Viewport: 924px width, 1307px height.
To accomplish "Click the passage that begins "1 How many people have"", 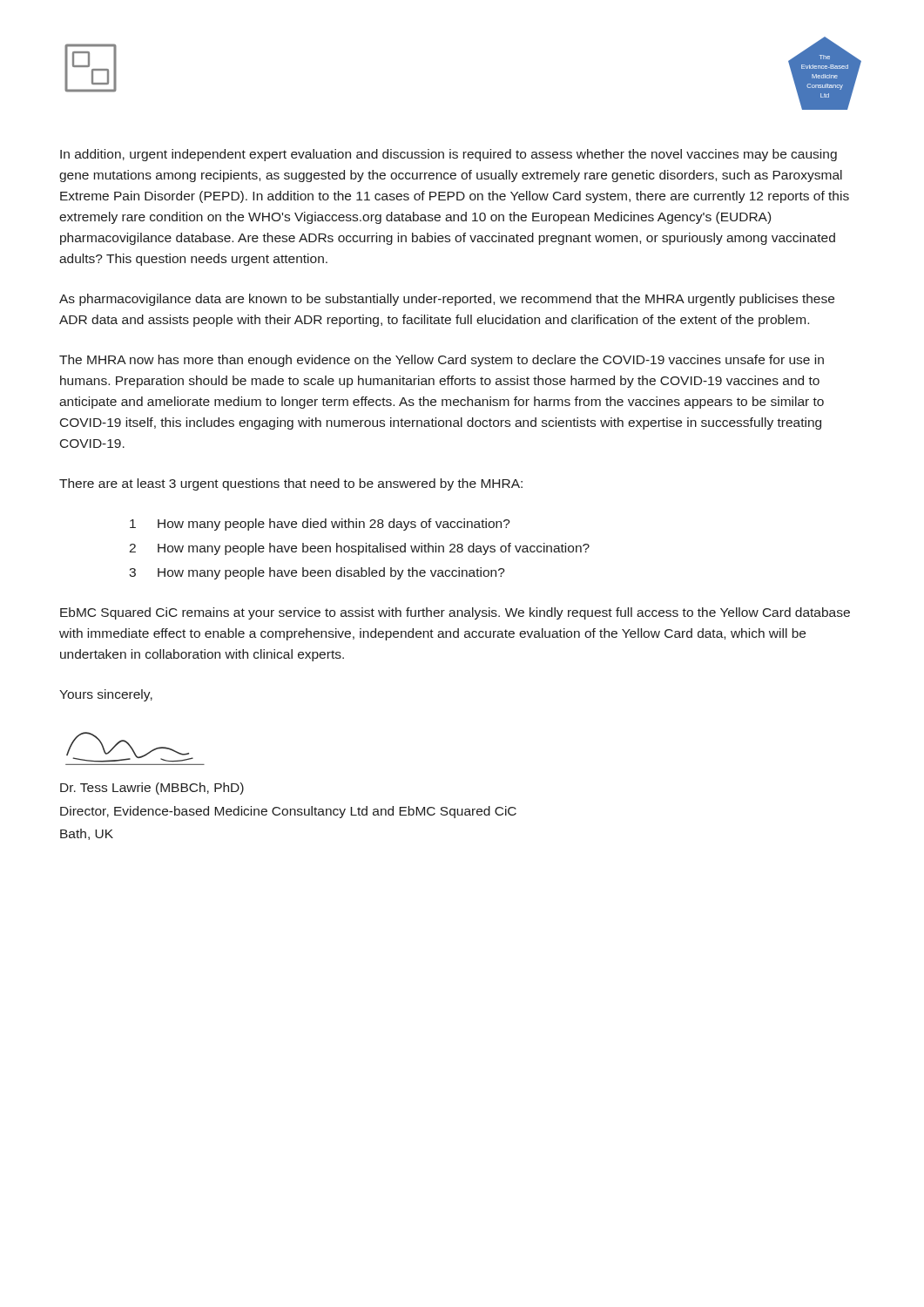I will [320, 524].
